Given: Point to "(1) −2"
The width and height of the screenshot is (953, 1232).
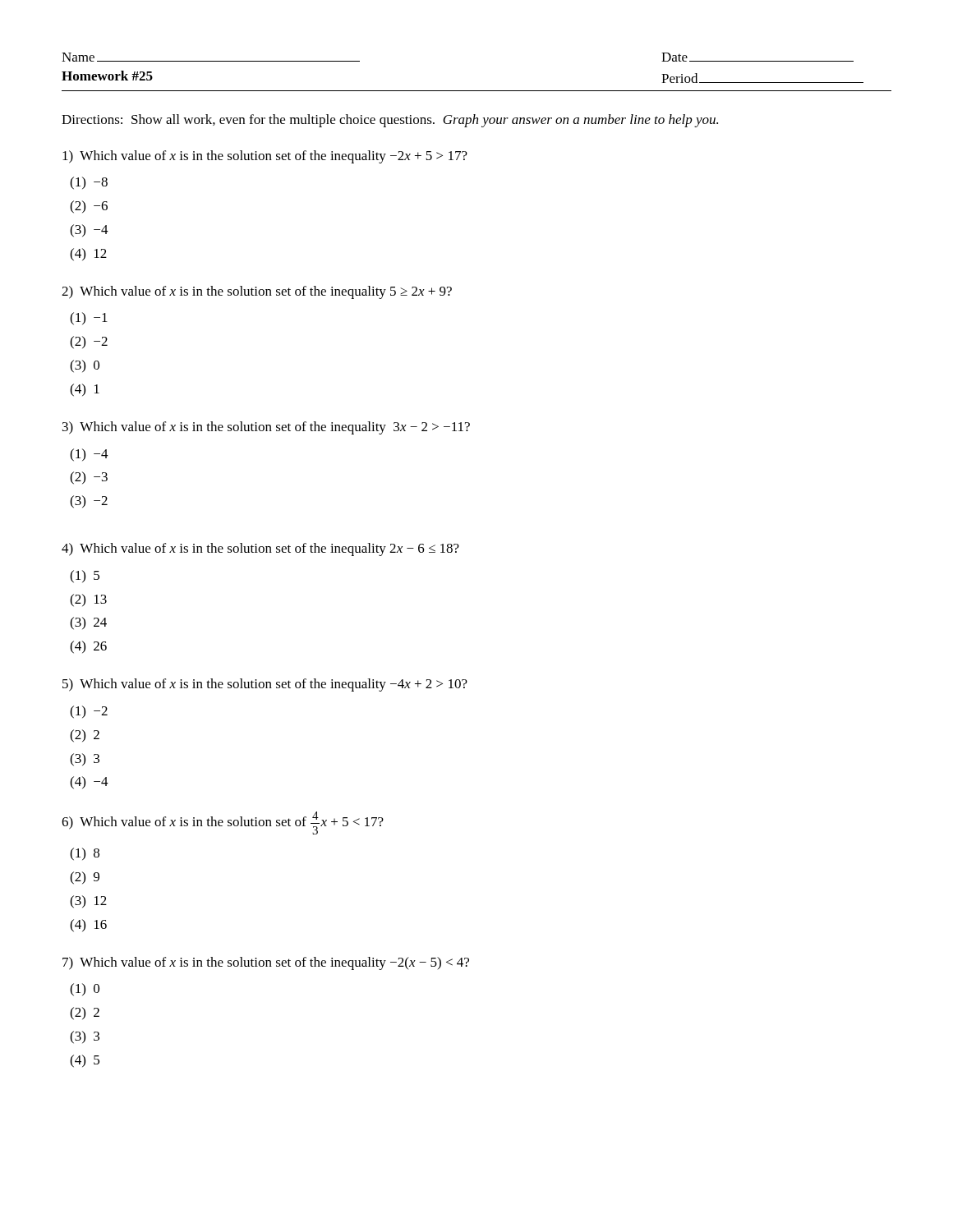Looking at the screenshot, I should (89, 711).
